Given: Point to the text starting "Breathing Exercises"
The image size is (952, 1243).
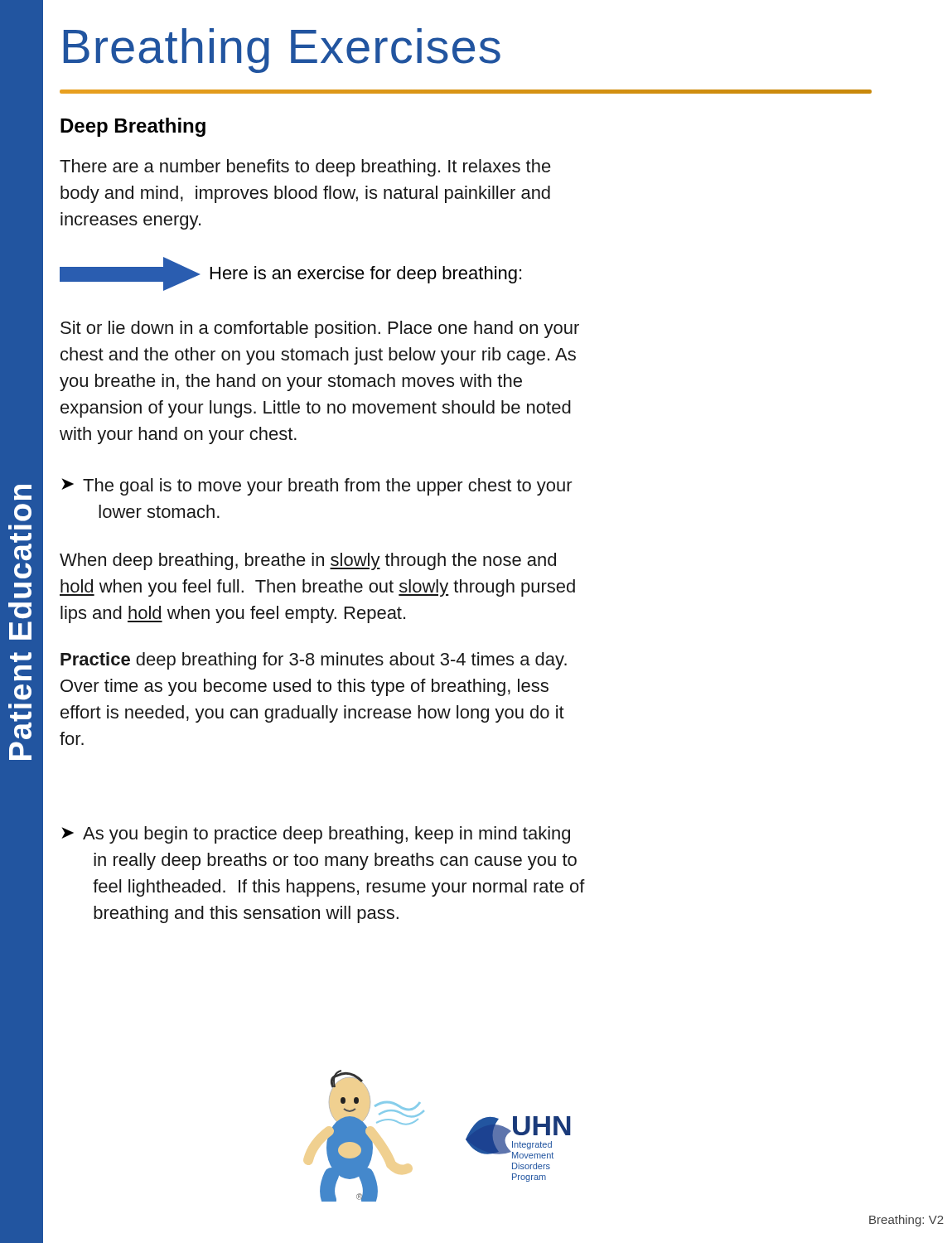Looking at the screenshot, I should [466, 46].
